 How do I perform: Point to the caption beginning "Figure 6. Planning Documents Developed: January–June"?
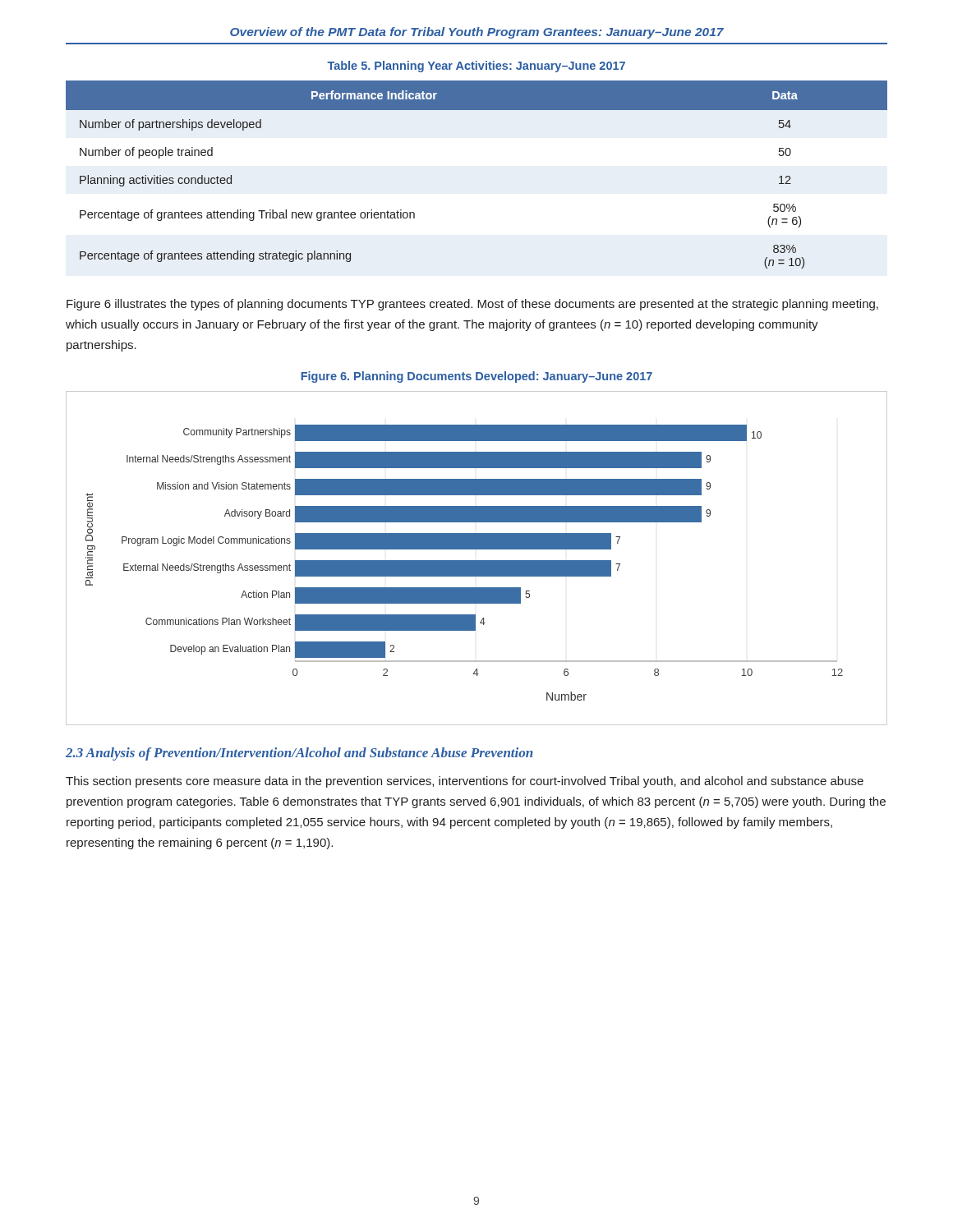click(x=476, y=376)
